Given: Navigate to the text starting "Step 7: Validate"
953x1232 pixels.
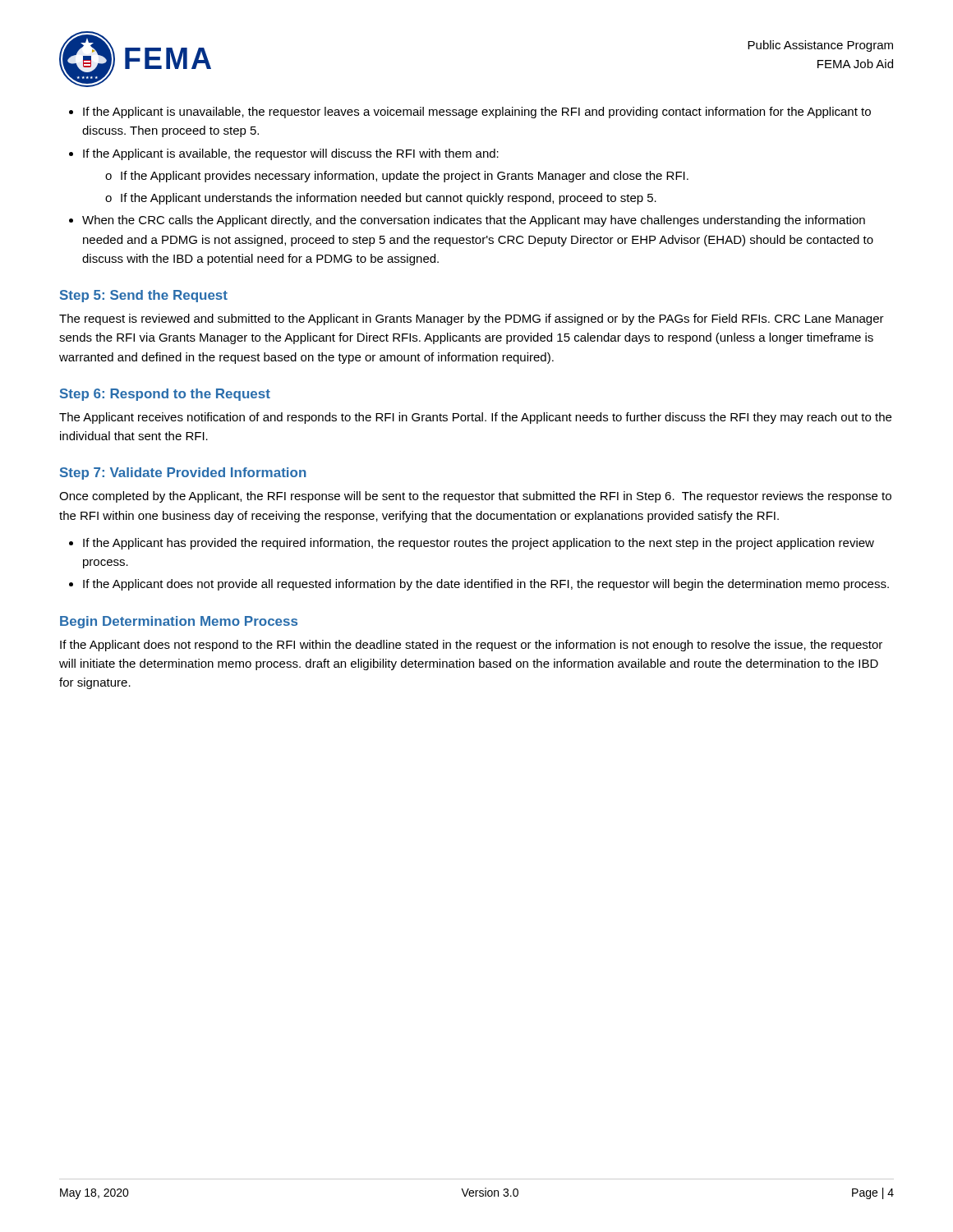Looking at the screenshot, I should [x=183, y=473].
